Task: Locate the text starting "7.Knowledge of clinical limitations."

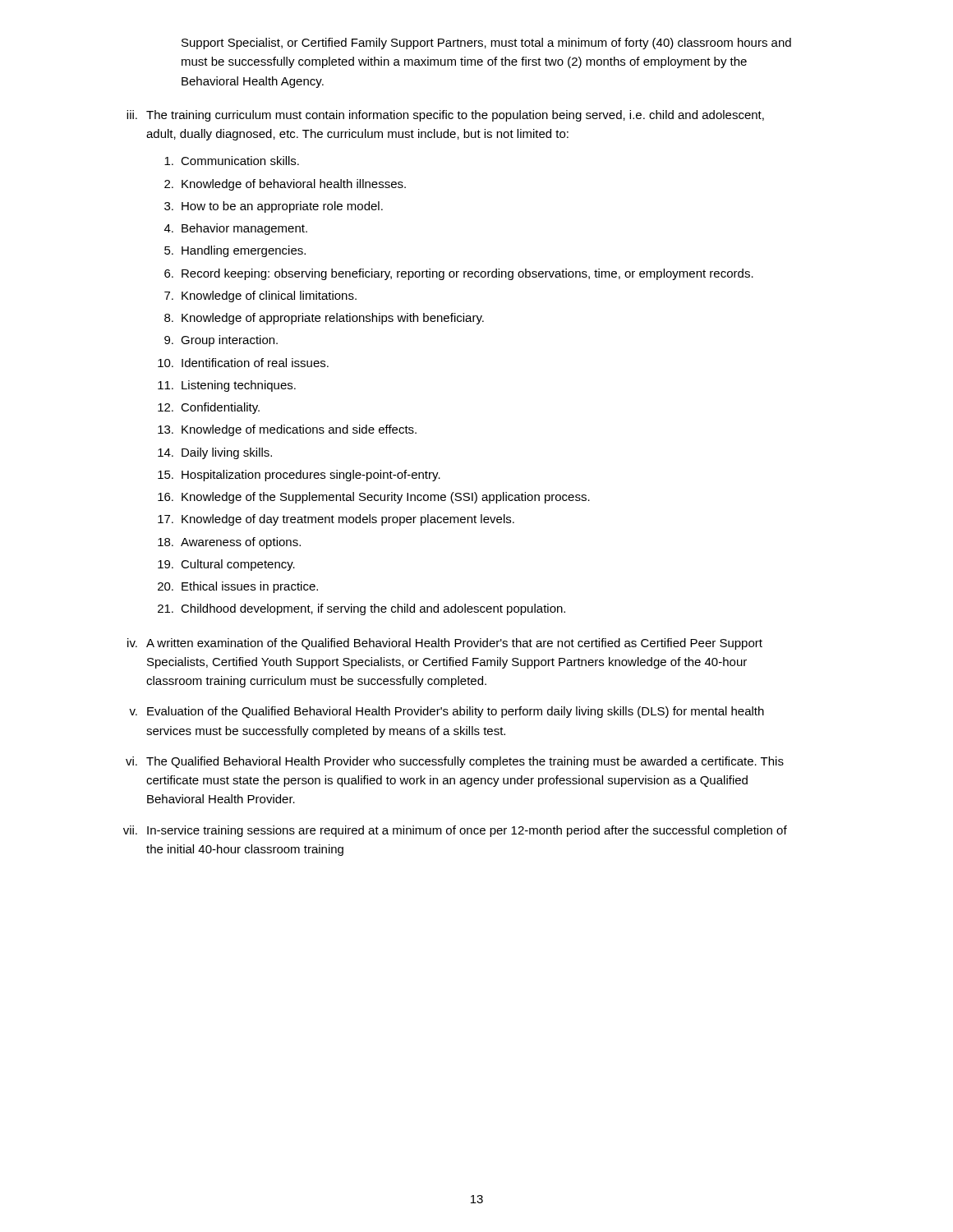Action: 260,297
